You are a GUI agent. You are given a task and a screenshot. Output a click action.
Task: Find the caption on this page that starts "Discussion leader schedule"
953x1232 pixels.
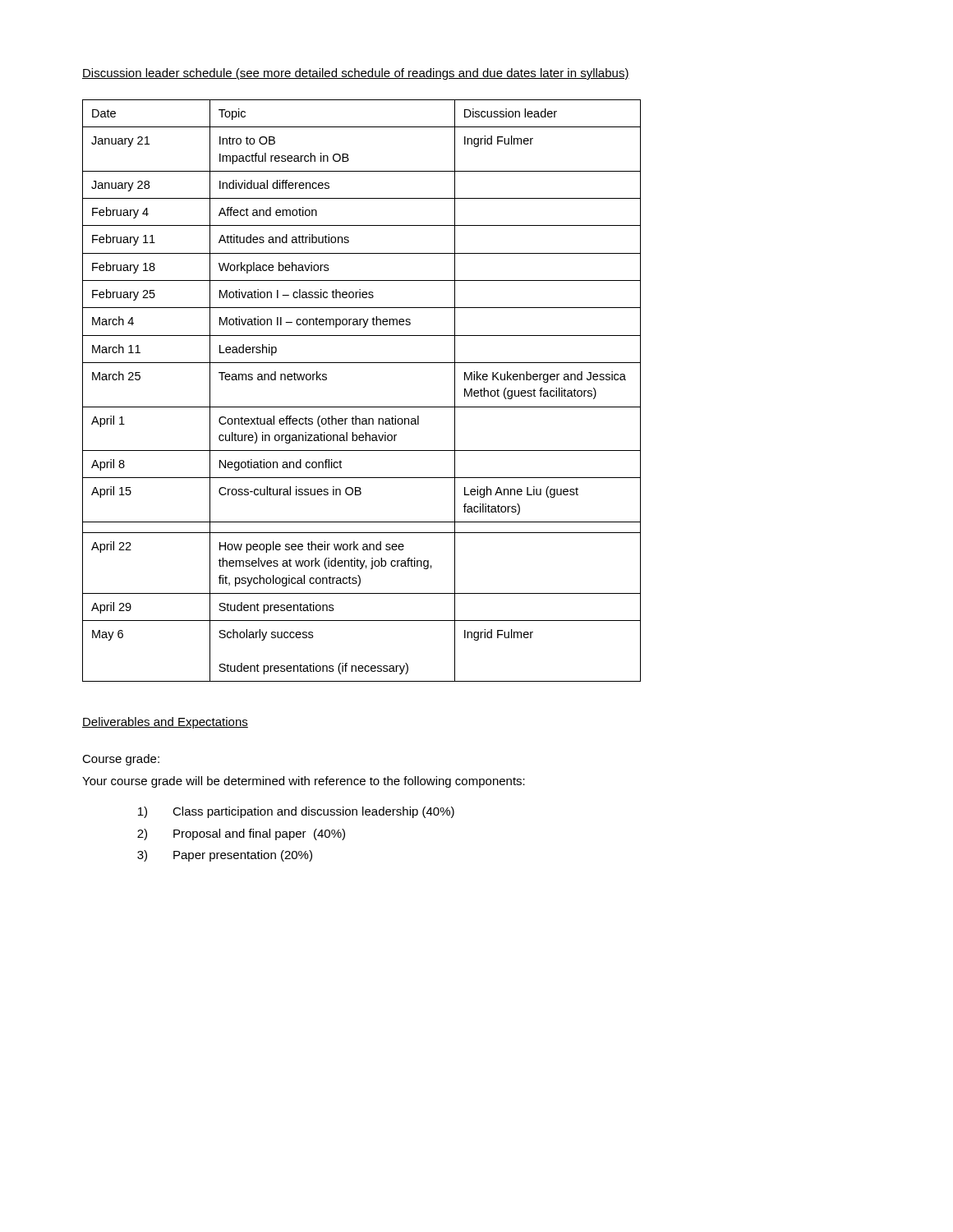coord(355,73)
